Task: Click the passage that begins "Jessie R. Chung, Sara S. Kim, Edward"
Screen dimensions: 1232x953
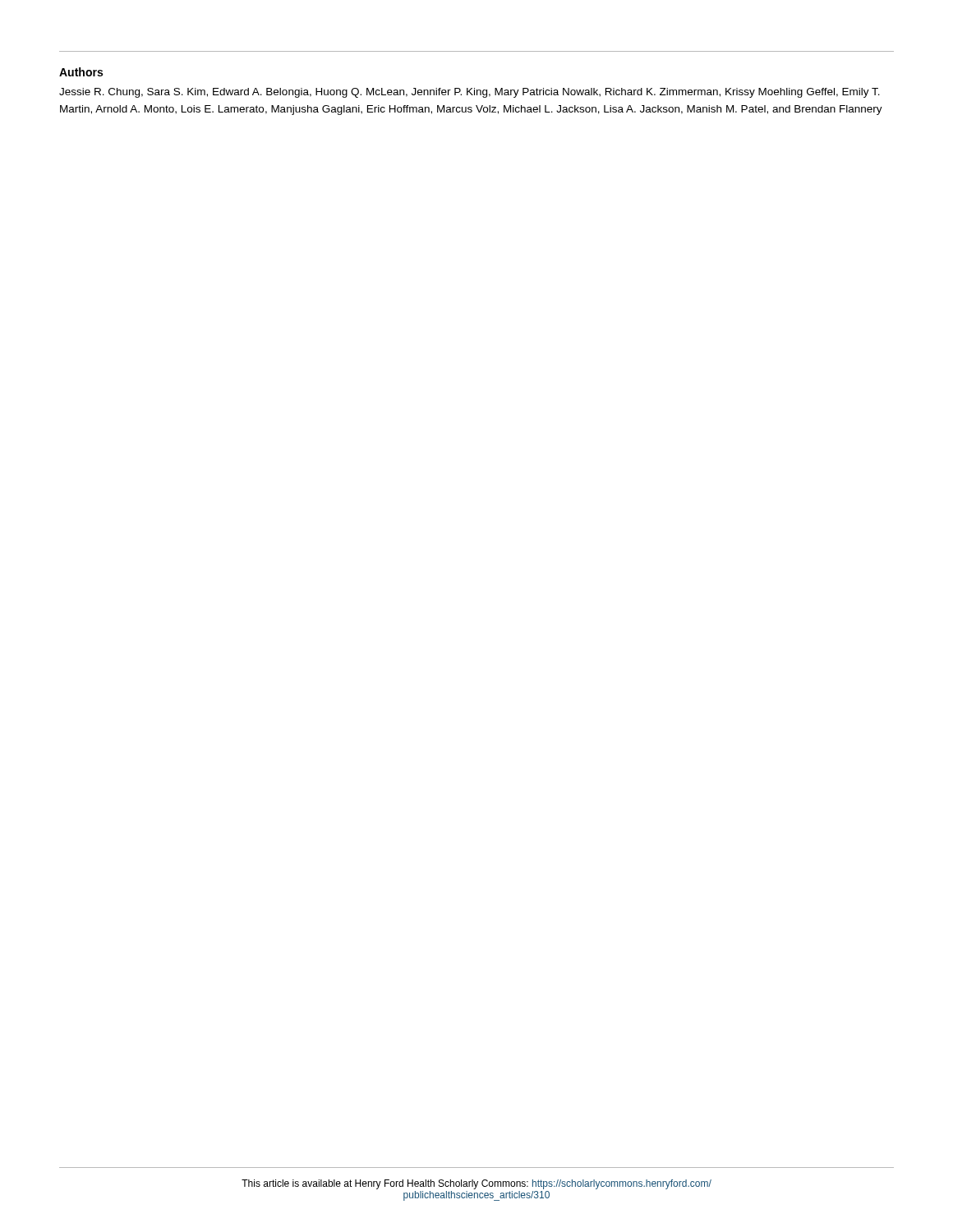Action: [x=471, y=100]
